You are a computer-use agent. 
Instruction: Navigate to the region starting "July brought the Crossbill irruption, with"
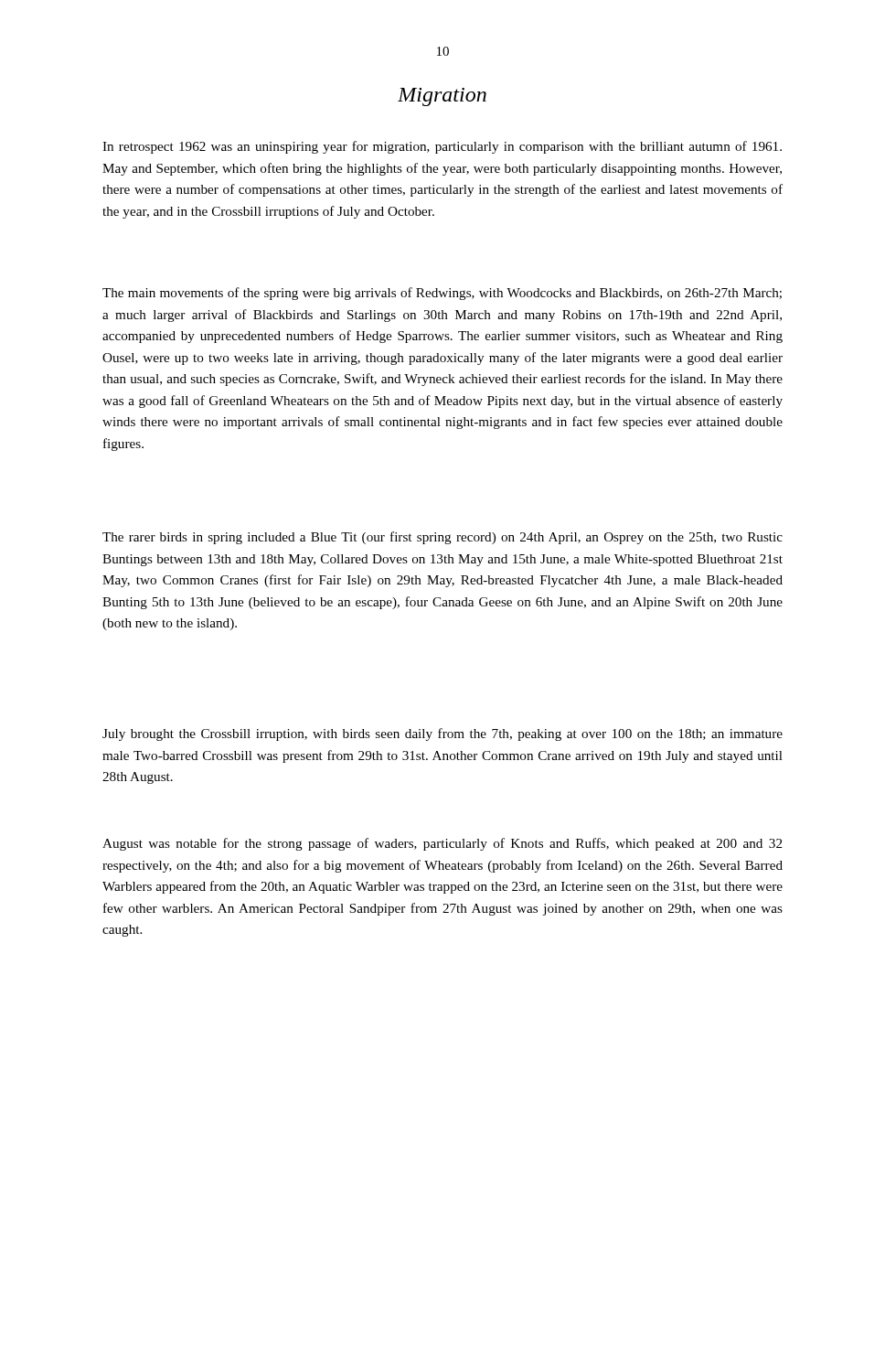click(442, 755)
